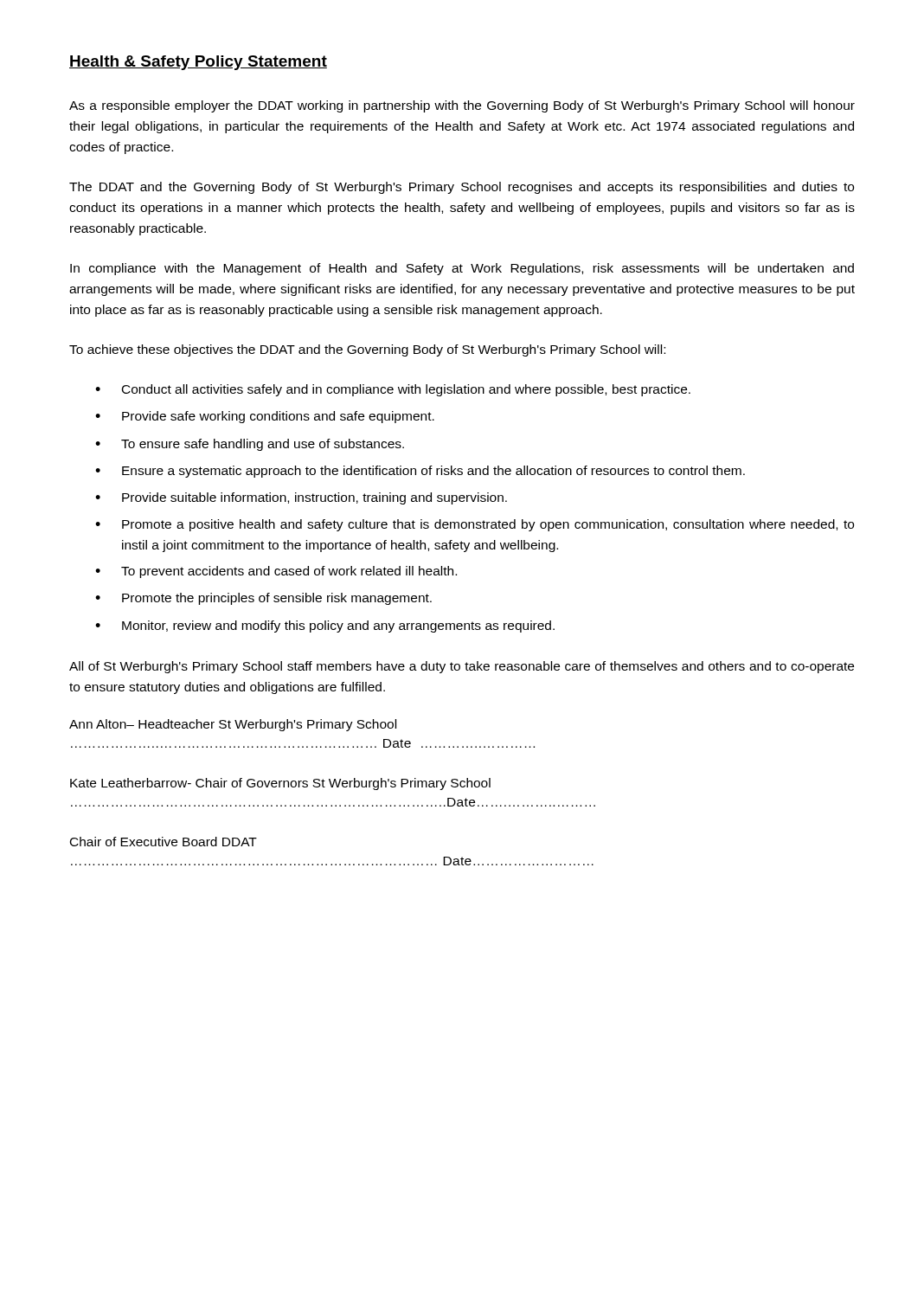
Task: Select the region starting "• Promote a positive health and"
Action: point(475,535)
